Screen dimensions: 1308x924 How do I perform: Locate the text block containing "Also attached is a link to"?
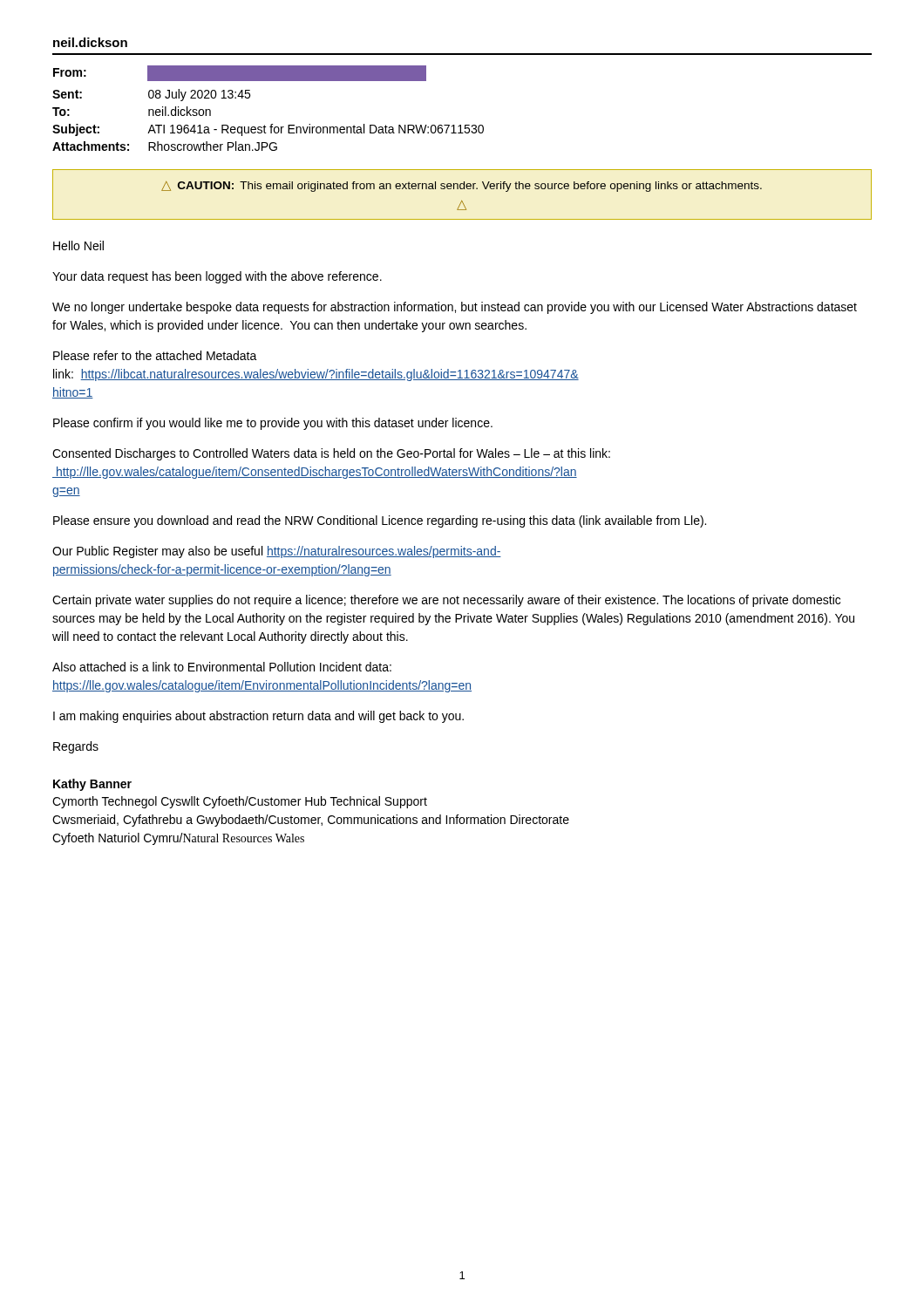(x=262, y=676)
